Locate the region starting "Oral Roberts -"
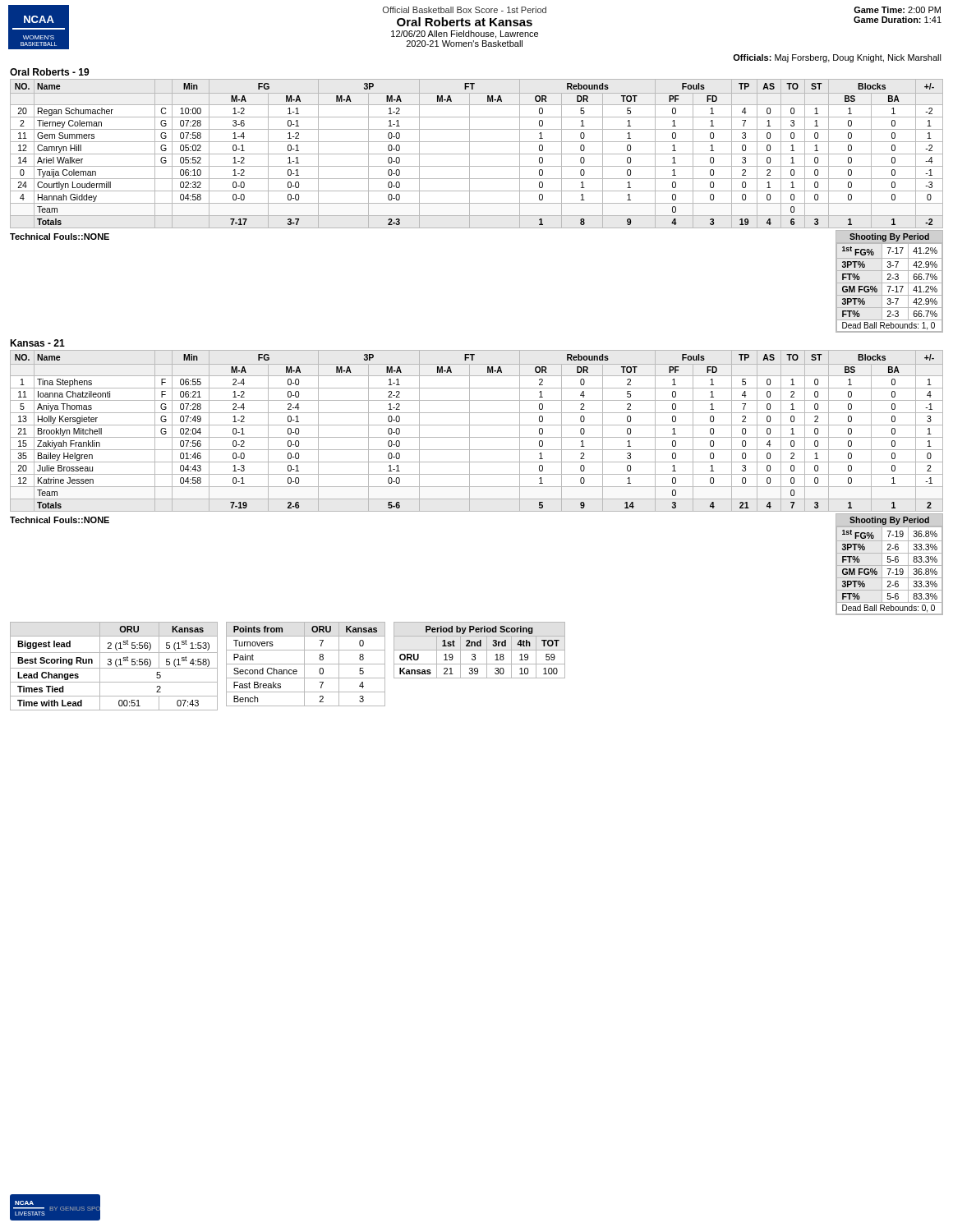953x1232 pixels. click(x=50, y=72)
